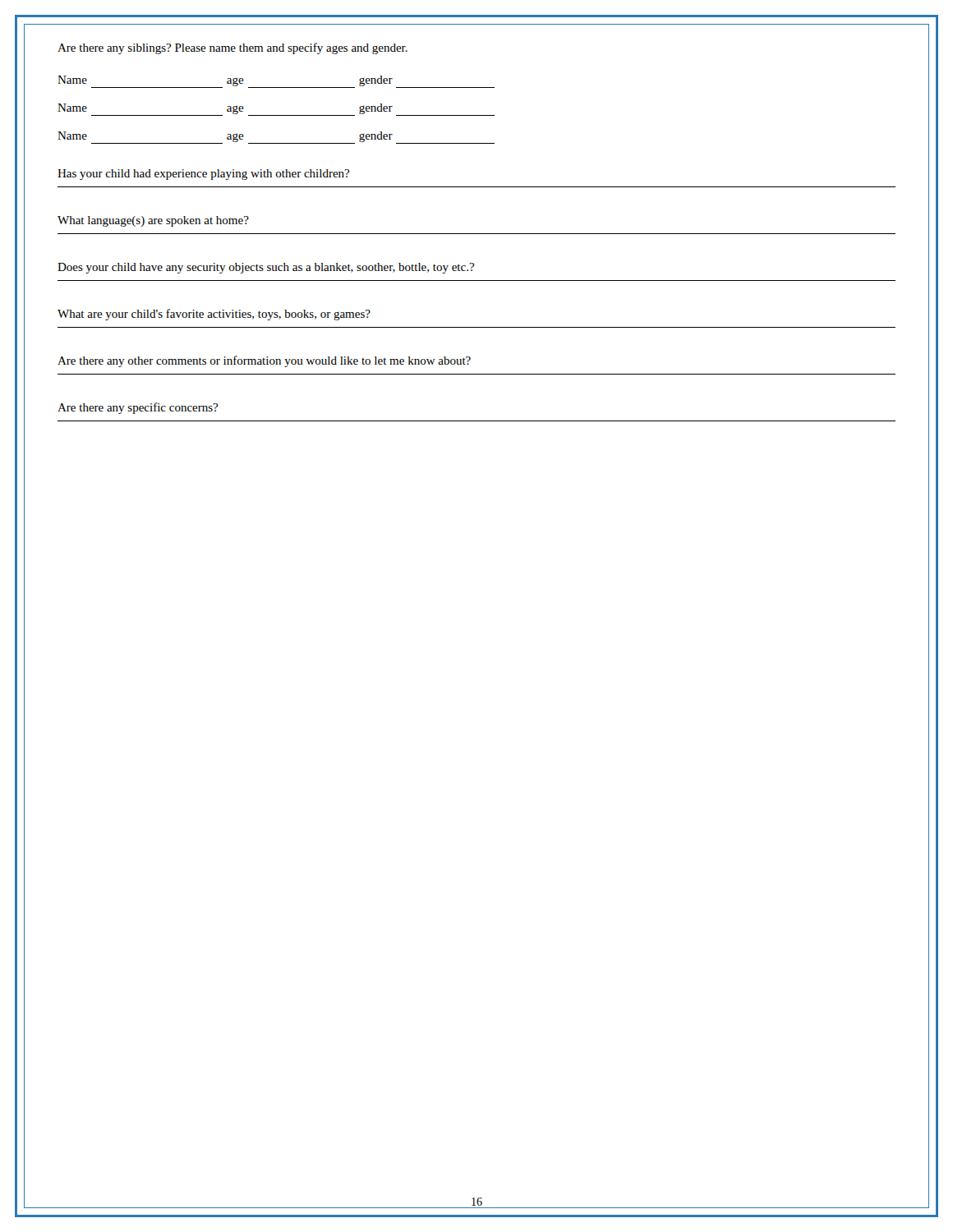Find the text block containing "Has your child had experience playing"
The width and height of the screenshot is (953, 1232).
click(x=476, y=177)
